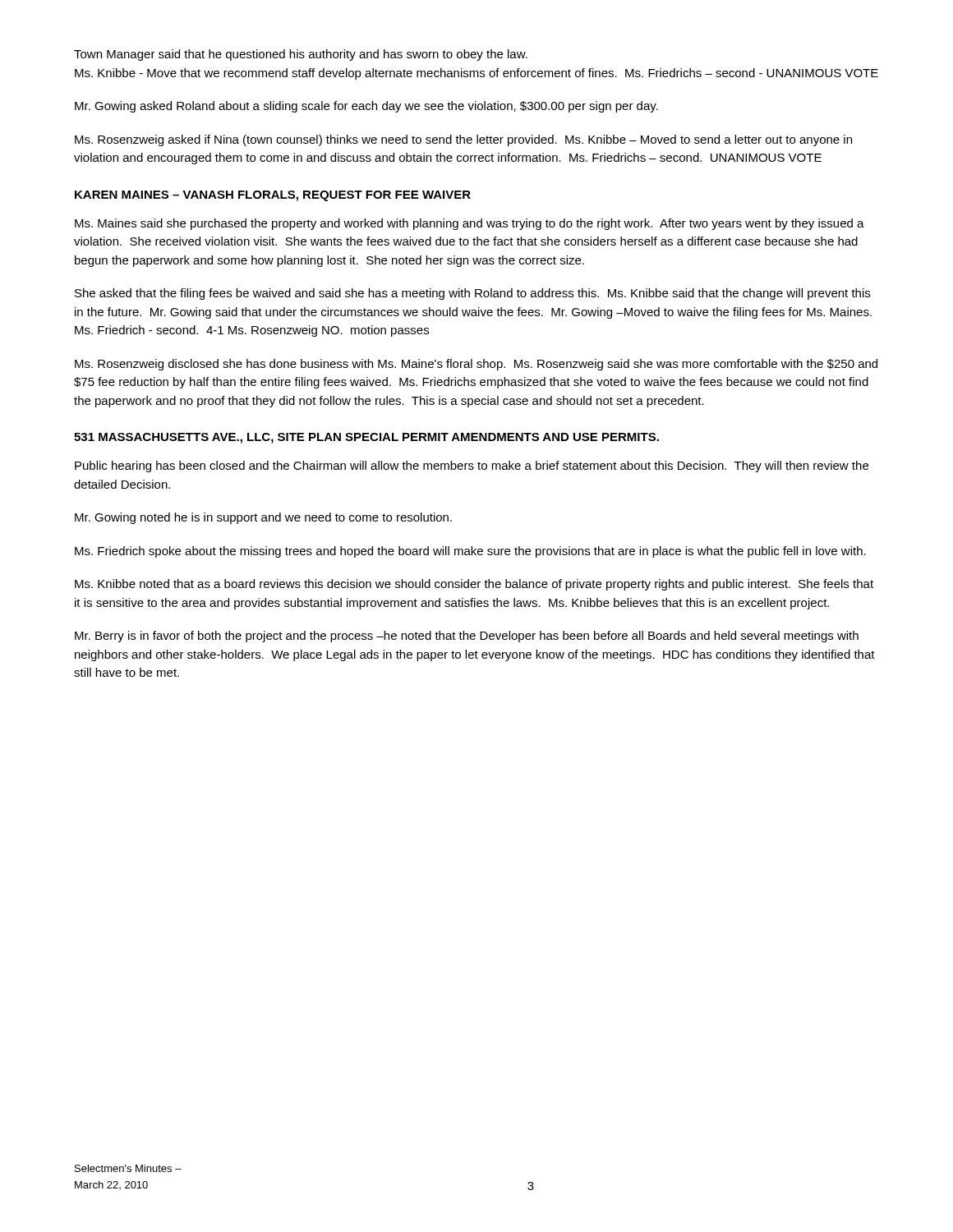Point to the region starting "Mr. Gowing asked Roland about a sliding scale"
This screenshot has width=953, height=1232.
point(366,106)
